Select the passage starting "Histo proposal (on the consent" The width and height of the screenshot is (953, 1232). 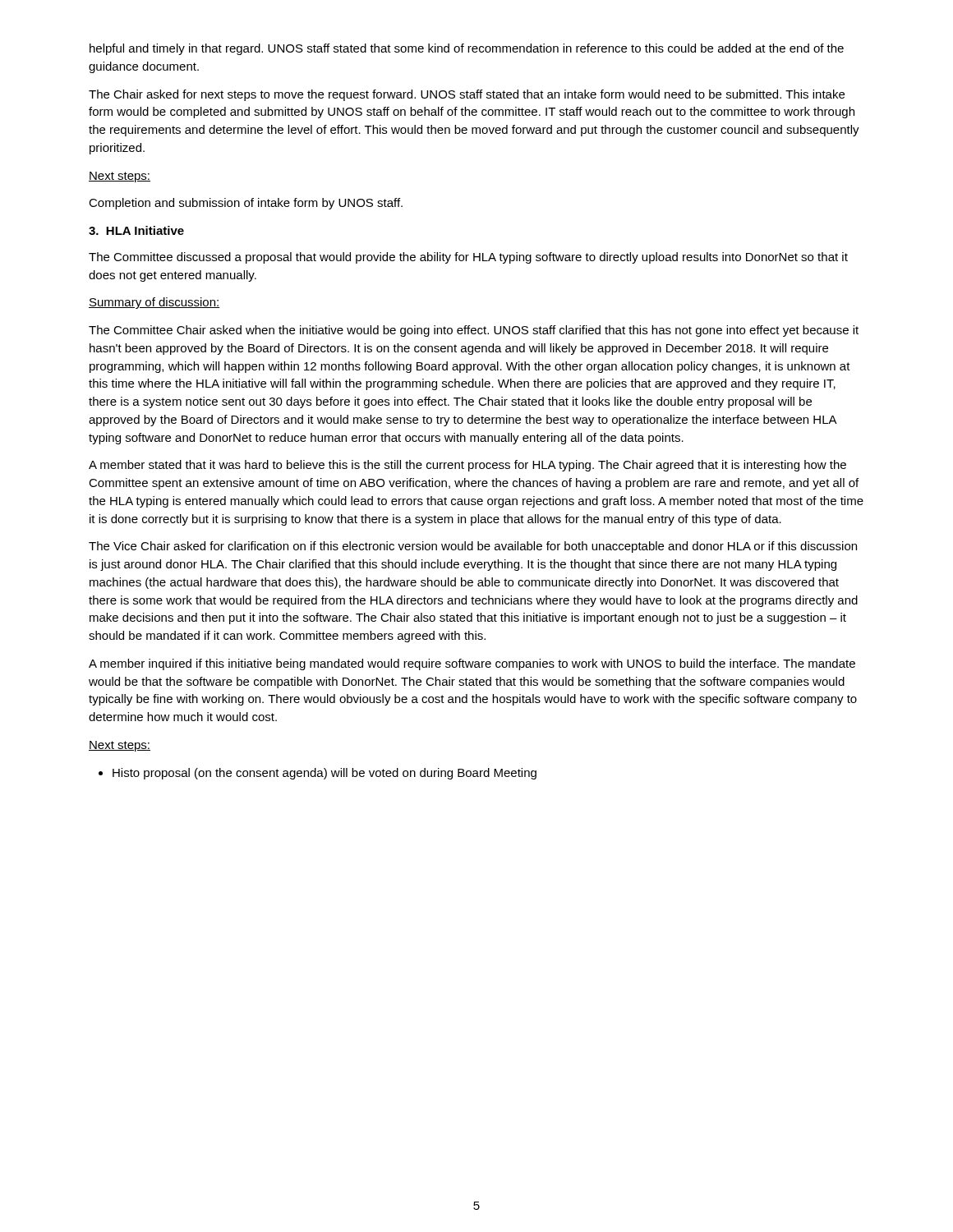pos(476,772)
